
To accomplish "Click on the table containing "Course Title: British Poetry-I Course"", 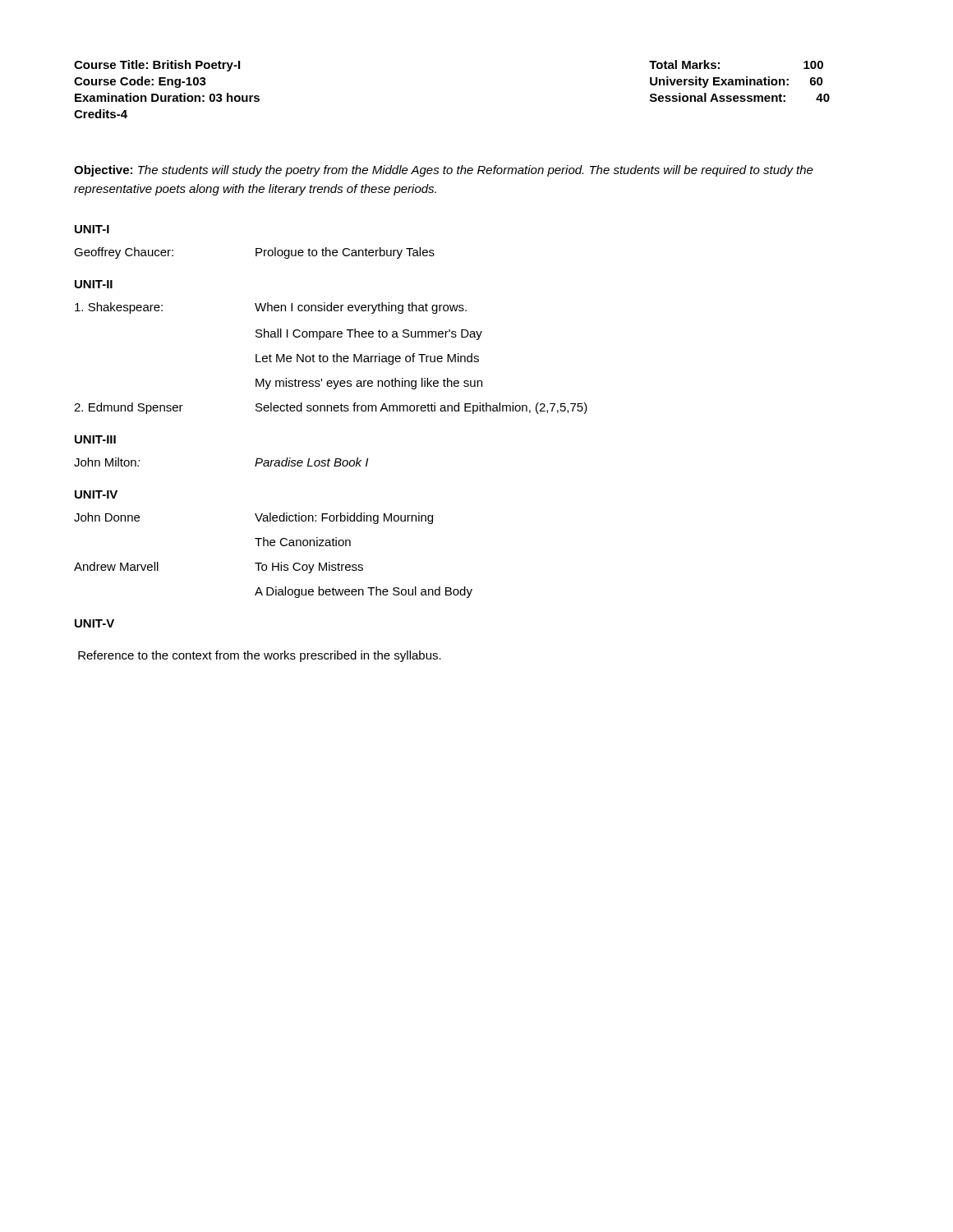I will (x=476, y=89).
